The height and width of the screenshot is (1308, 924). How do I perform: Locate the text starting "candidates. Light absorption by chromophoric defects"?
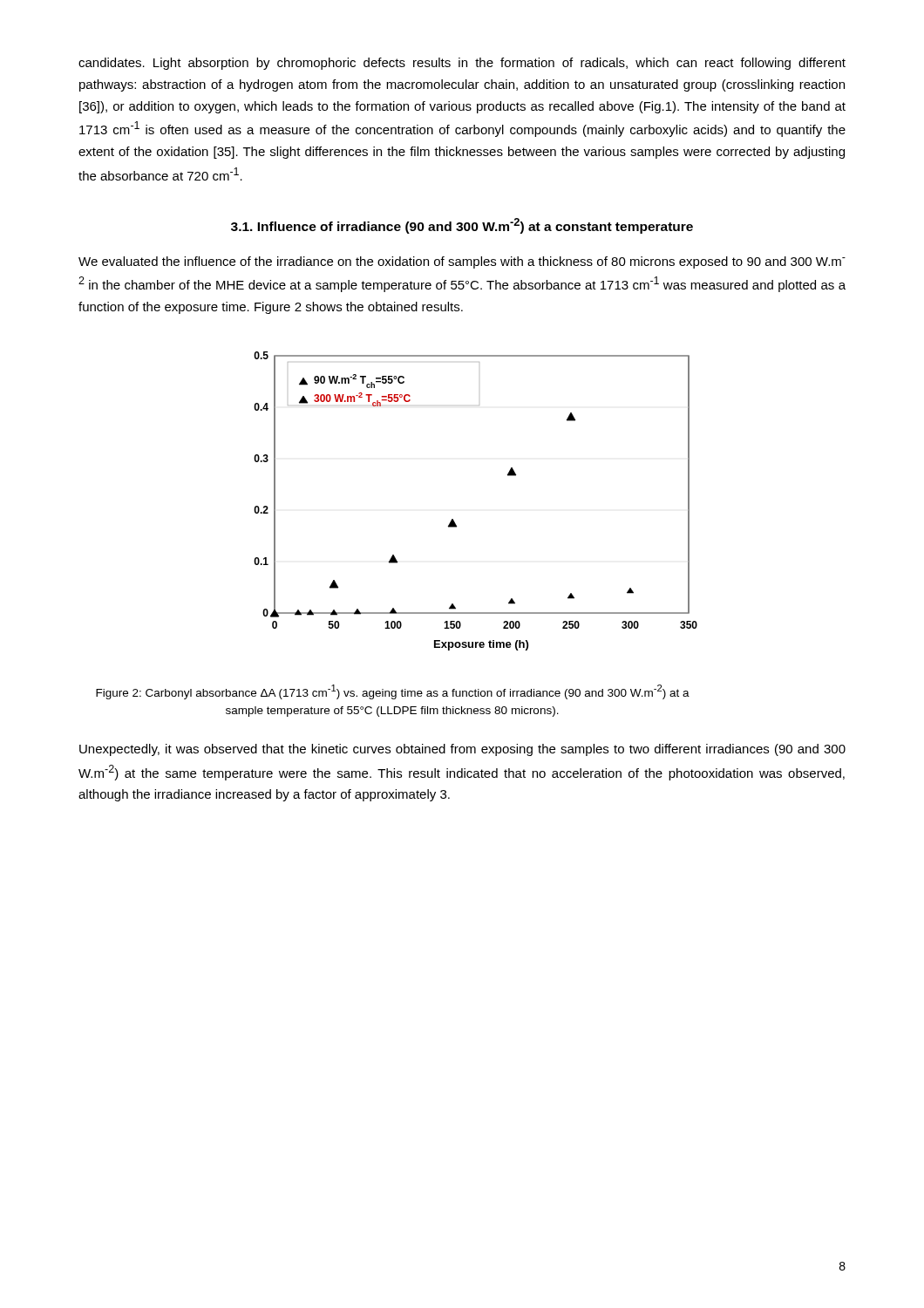point(462,119)
